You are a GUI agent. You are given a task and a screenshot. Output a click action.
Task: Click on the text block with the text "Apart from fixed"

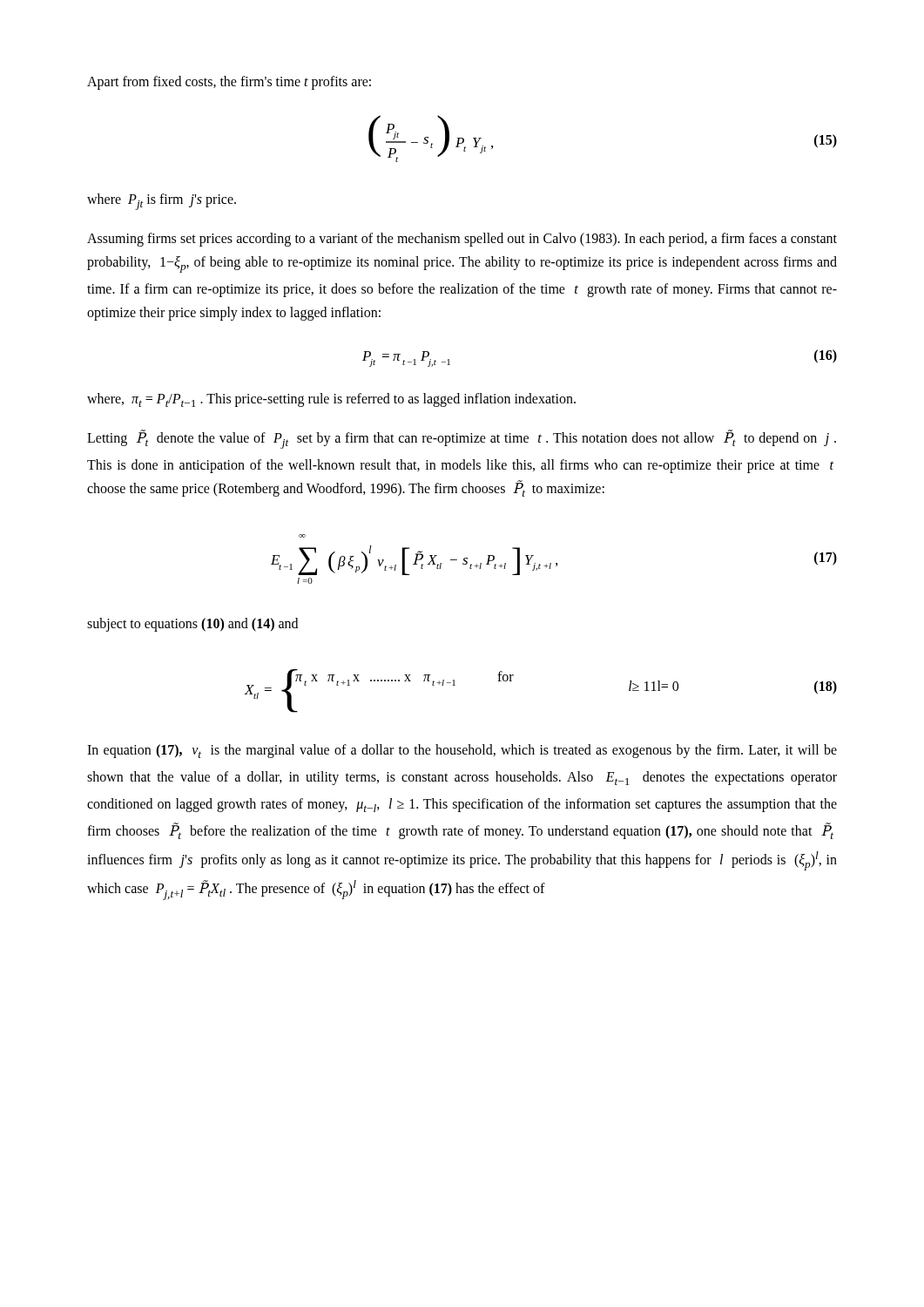[230, 81]
